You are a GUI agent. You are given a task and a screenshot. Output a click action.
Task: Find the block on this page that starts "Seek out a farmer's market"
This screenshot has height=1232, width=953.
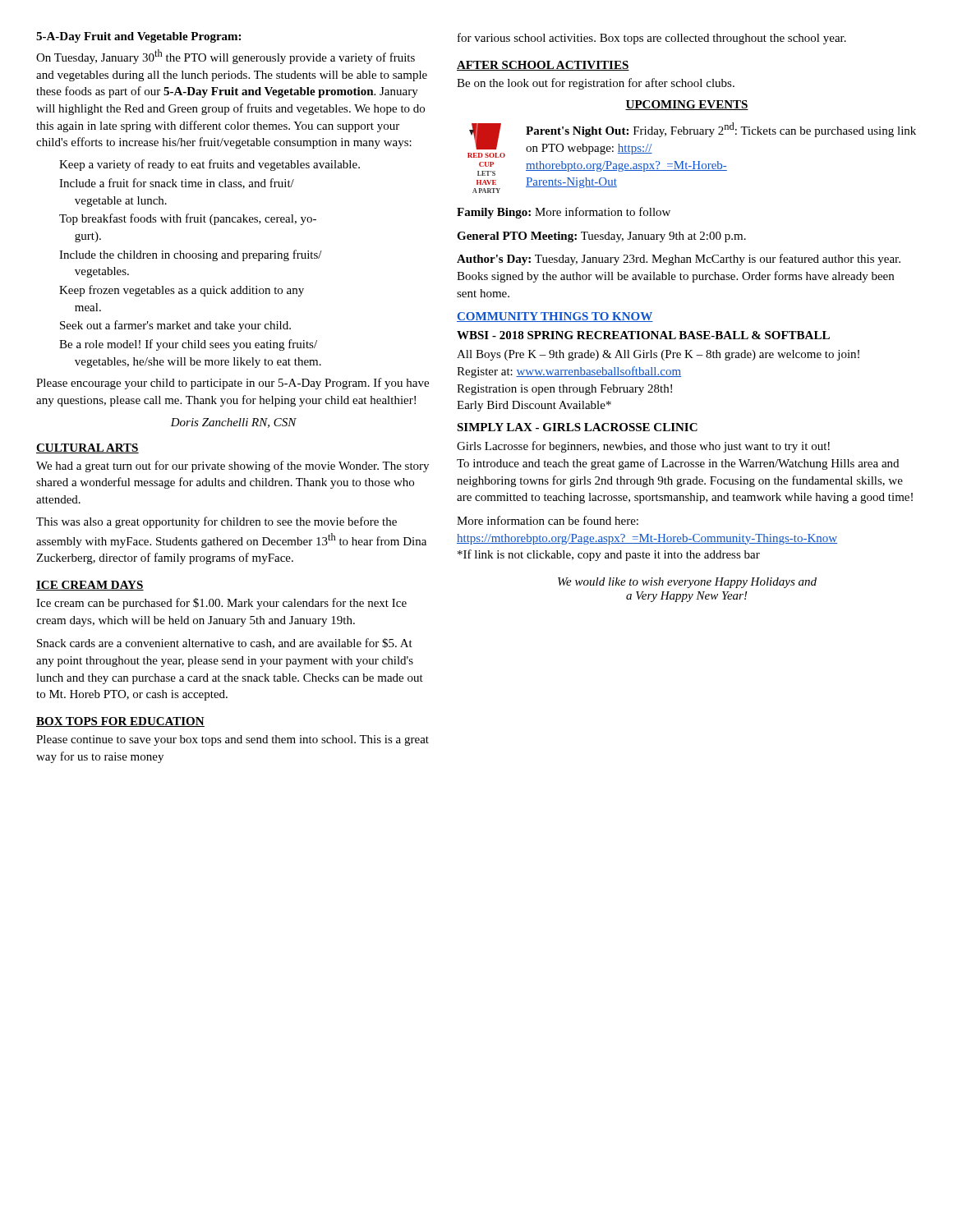175,325
